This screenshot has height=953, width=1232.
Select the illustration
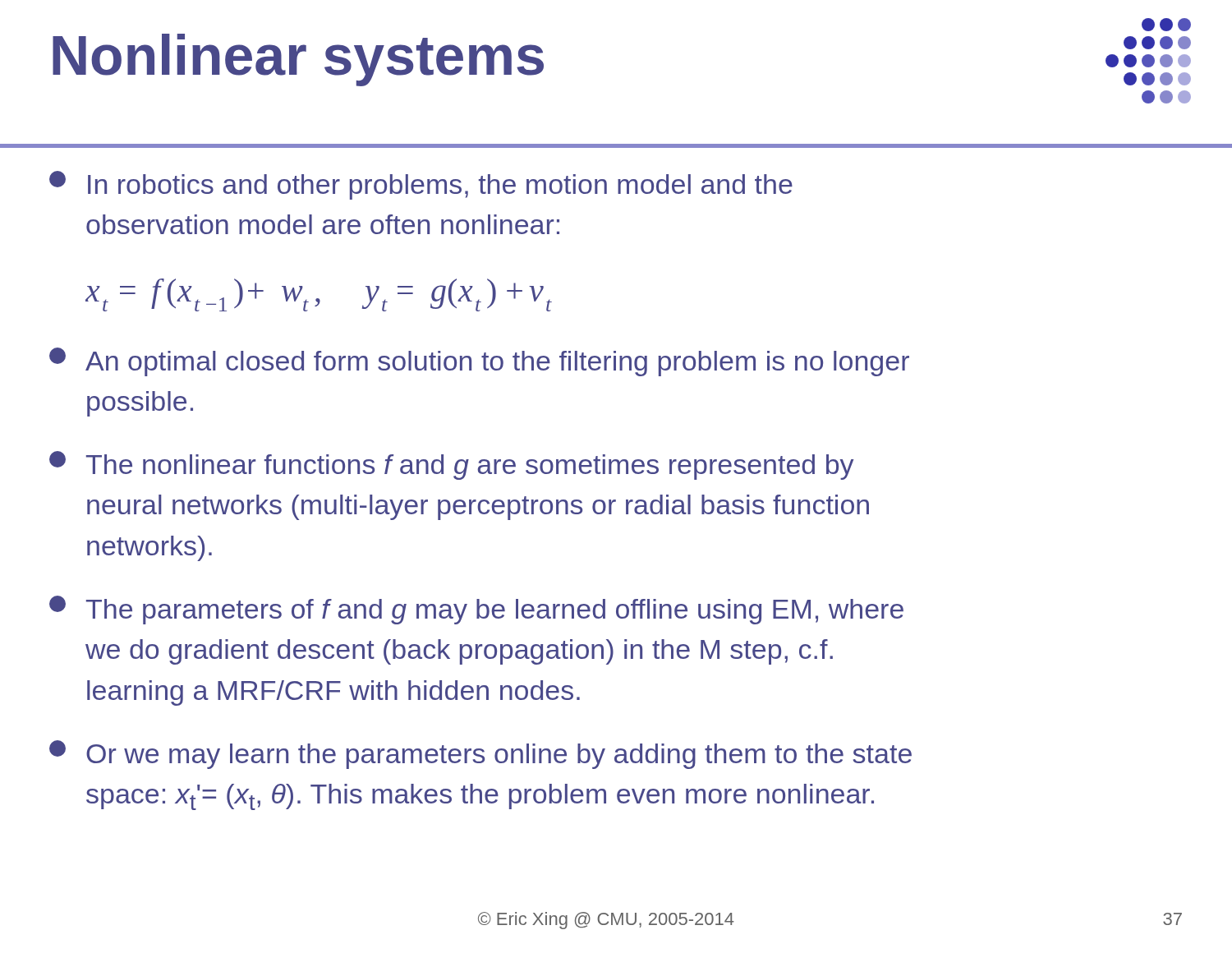[x=1146, y=68]
